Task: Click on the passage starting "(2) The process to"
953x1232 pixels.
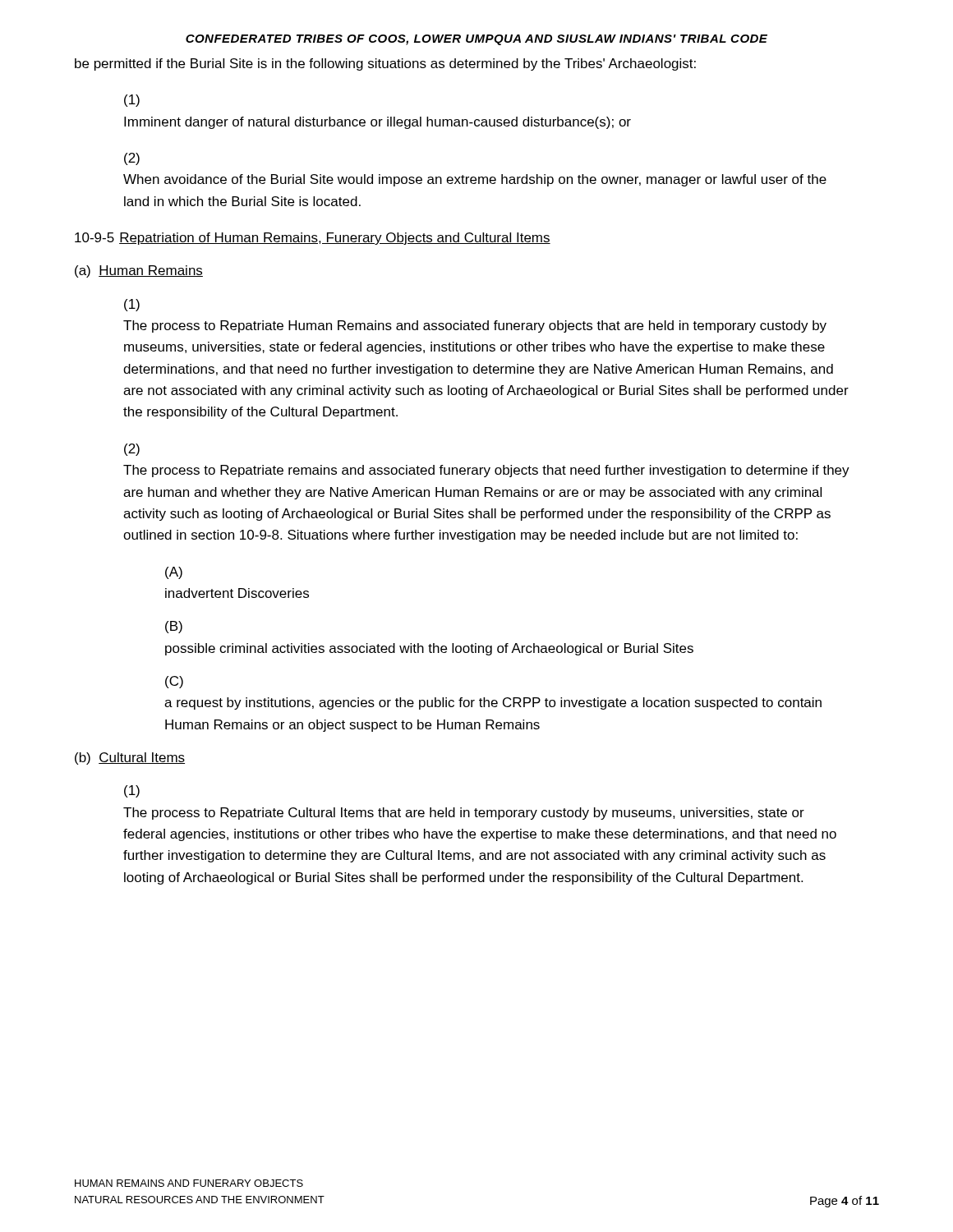Action: pos(486,493)
